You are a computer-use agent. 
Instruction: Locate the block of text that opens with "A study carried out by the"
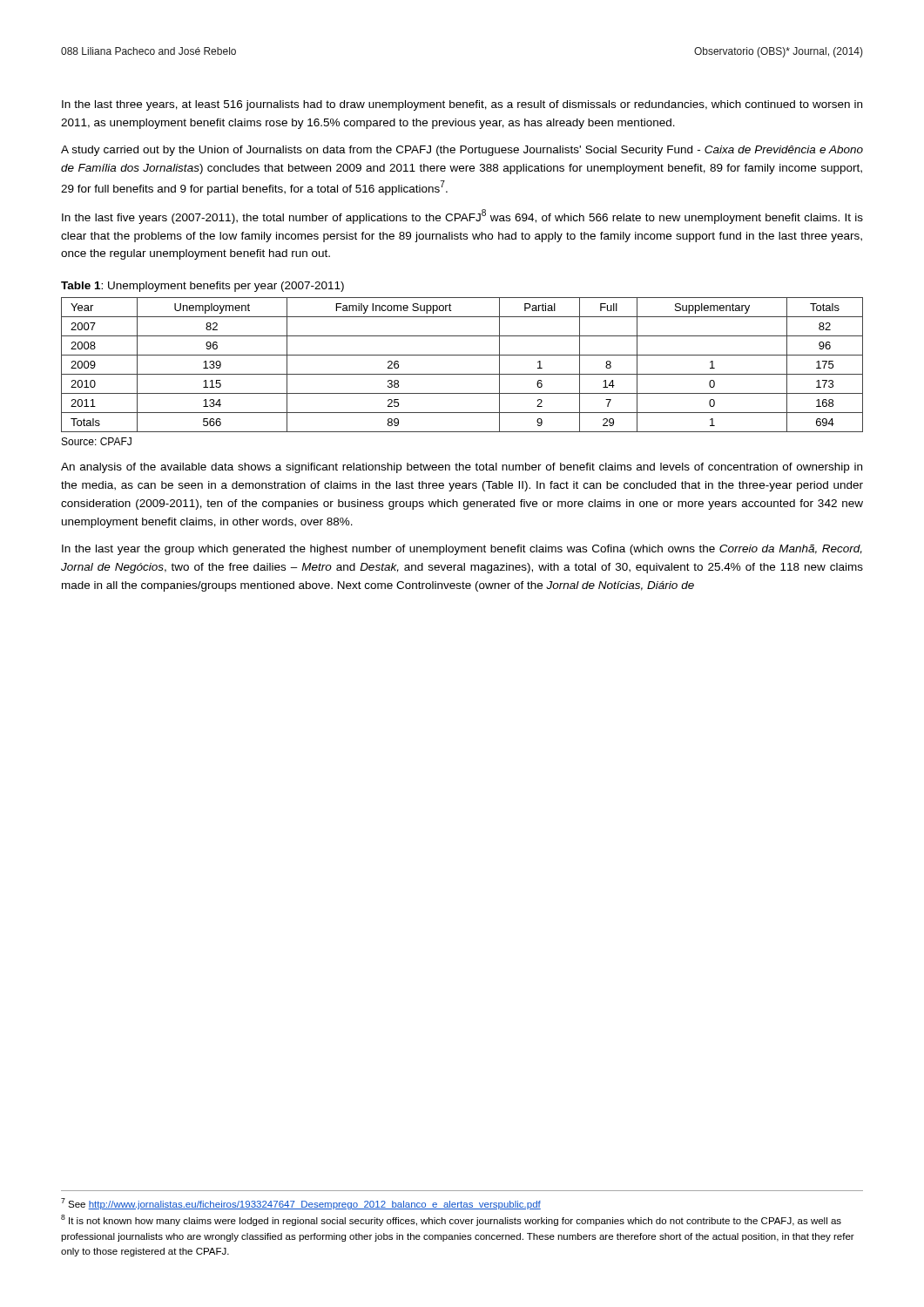[x=462, y=169]
